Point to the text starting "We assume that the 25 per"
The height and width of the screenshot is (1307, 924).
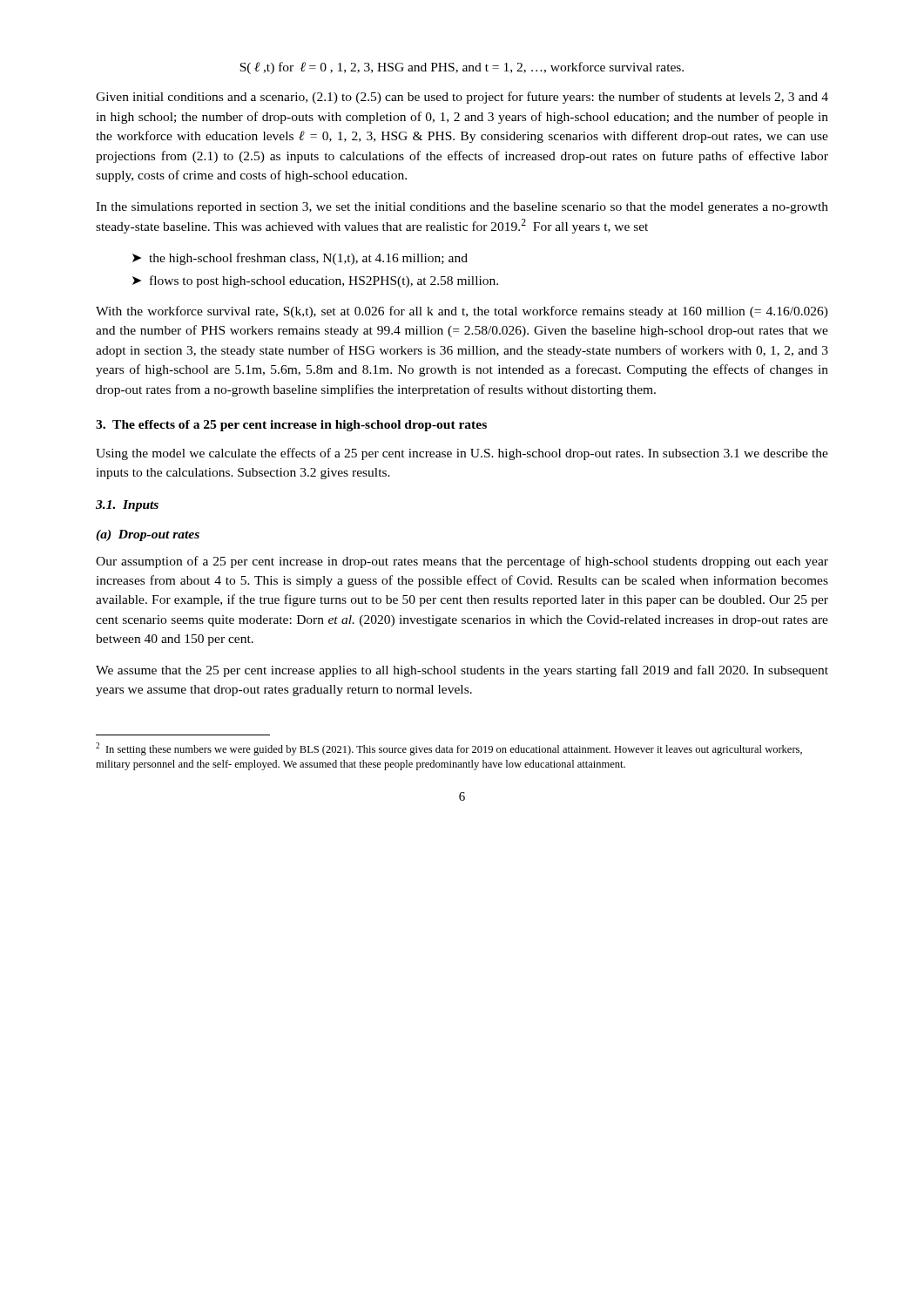tap(462, 680)
